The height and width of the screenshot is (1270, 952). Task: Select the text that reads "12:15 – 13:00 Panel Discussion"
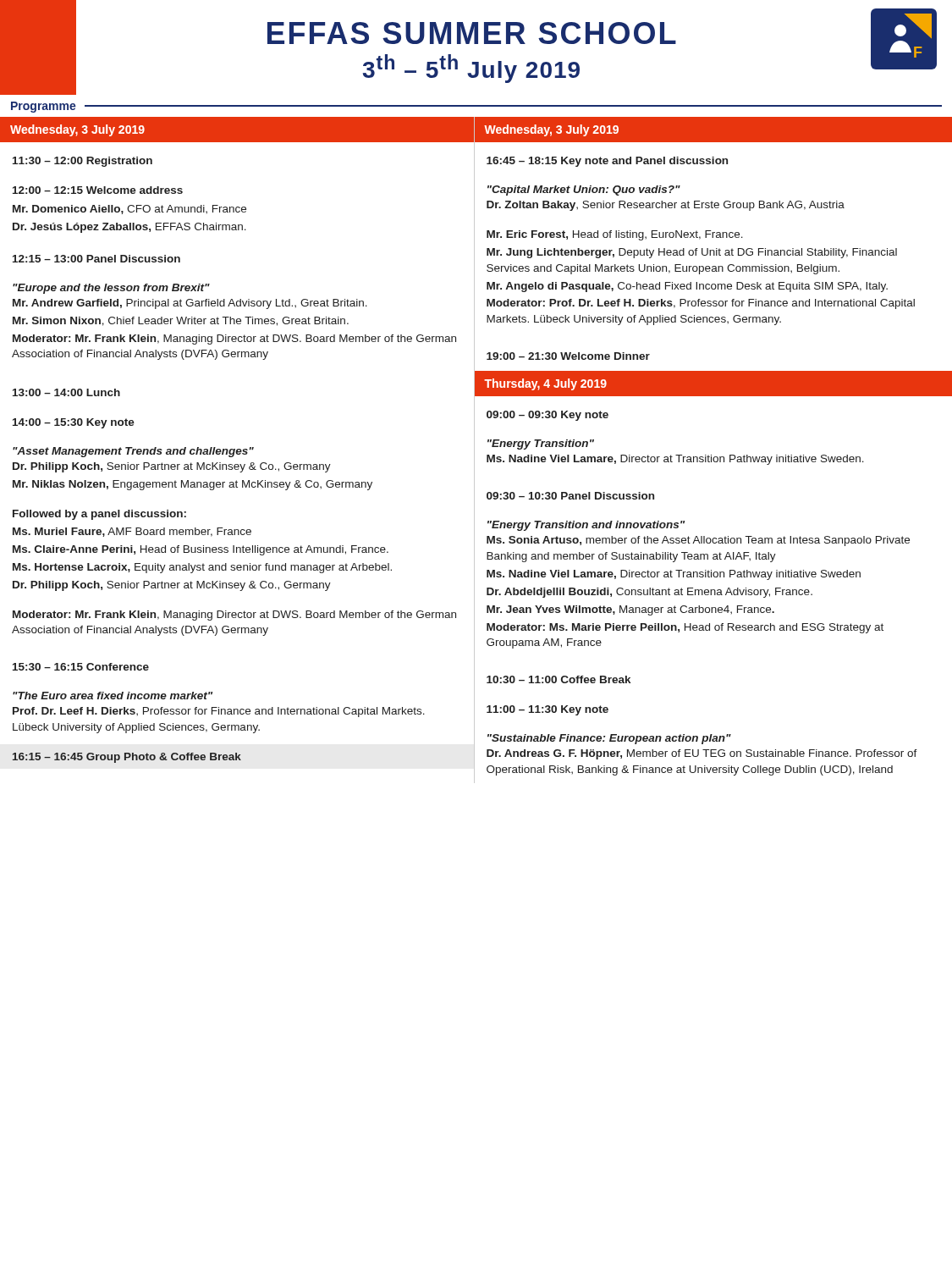96,258
